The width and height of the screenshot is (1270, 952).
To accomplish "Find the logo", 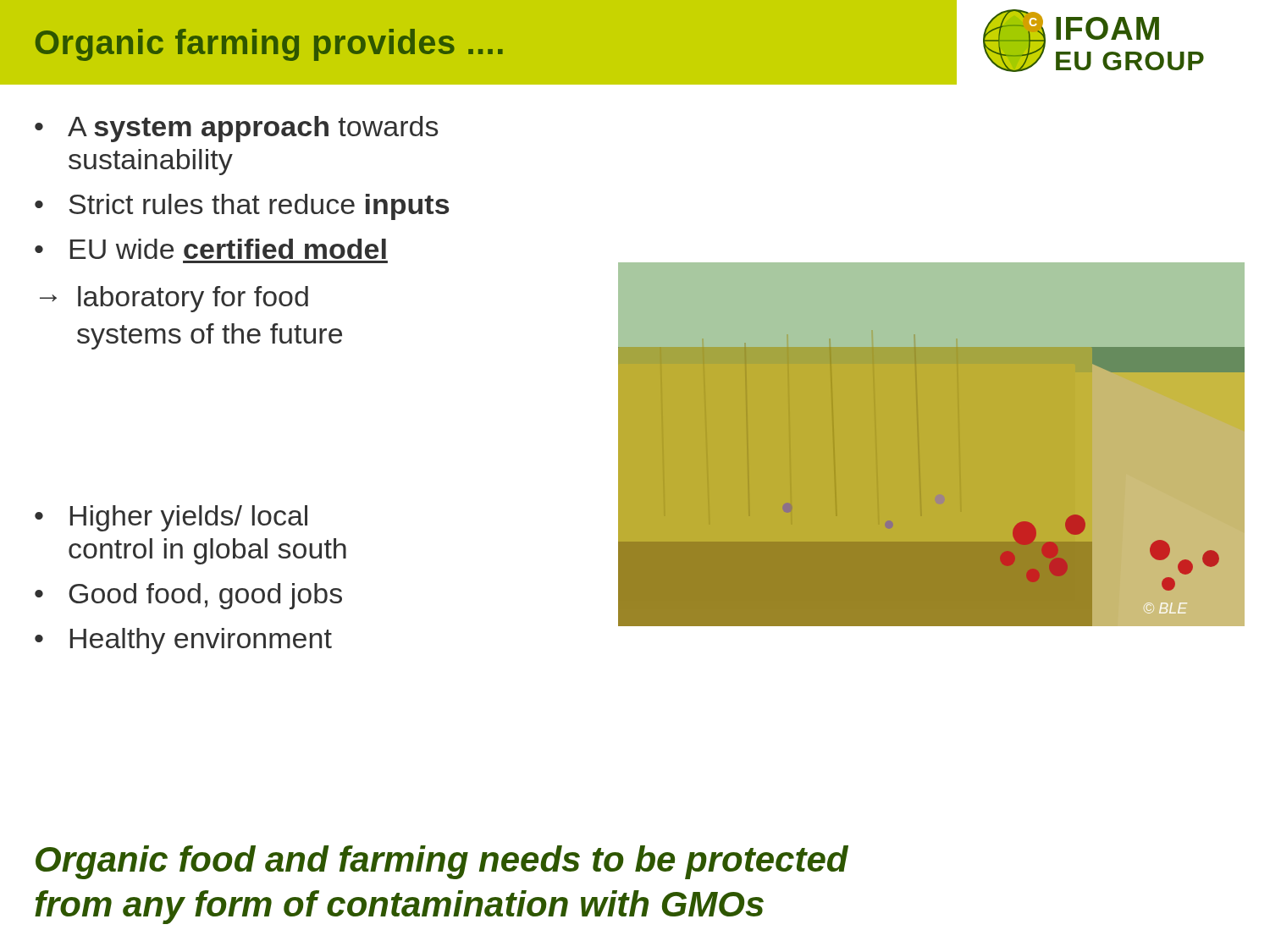I will [x=1113, y=42].
